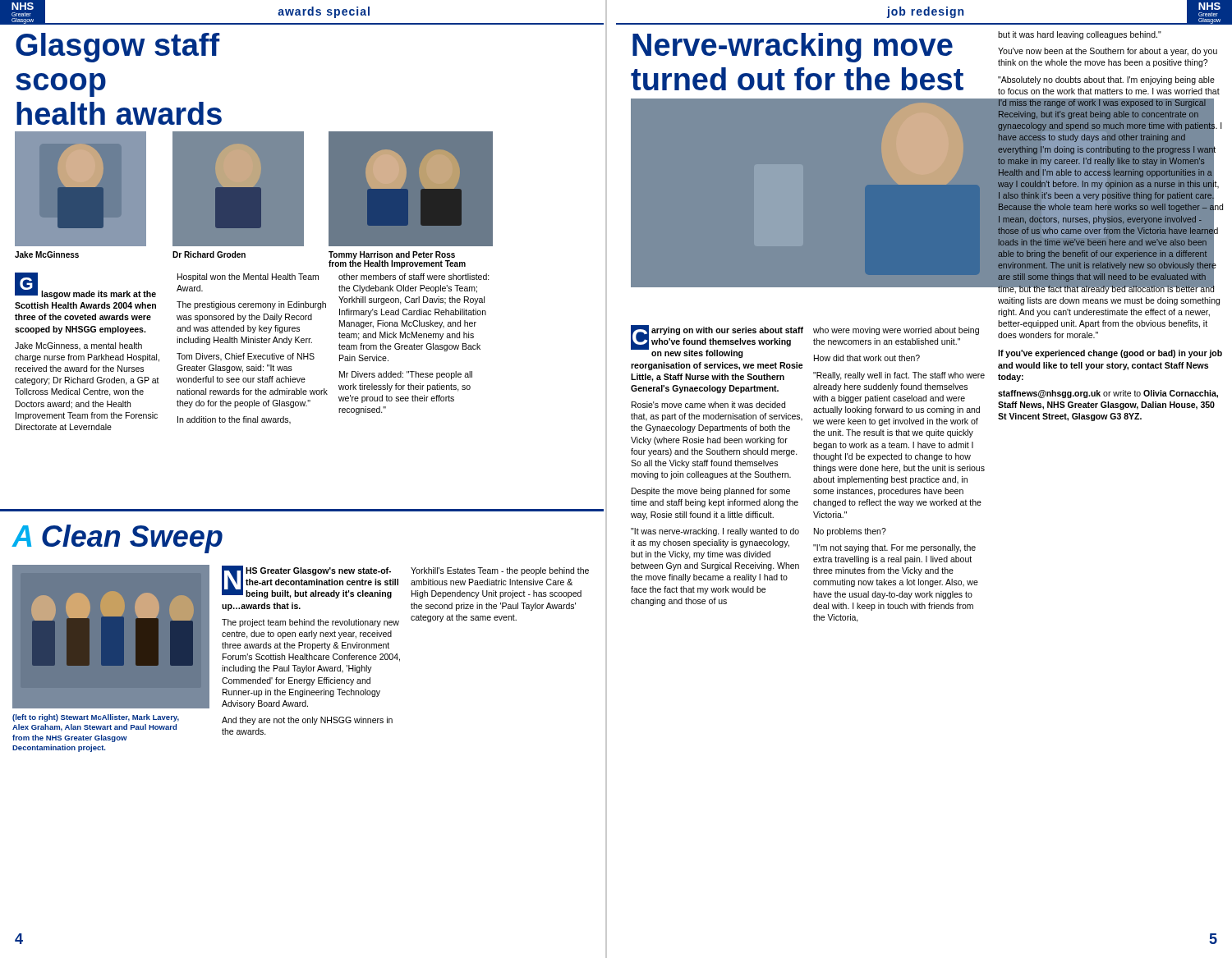
Task: Locate the block of text that opens with "but it was hard leaving colleagues behind." You've"
Action: point(1111,226)
